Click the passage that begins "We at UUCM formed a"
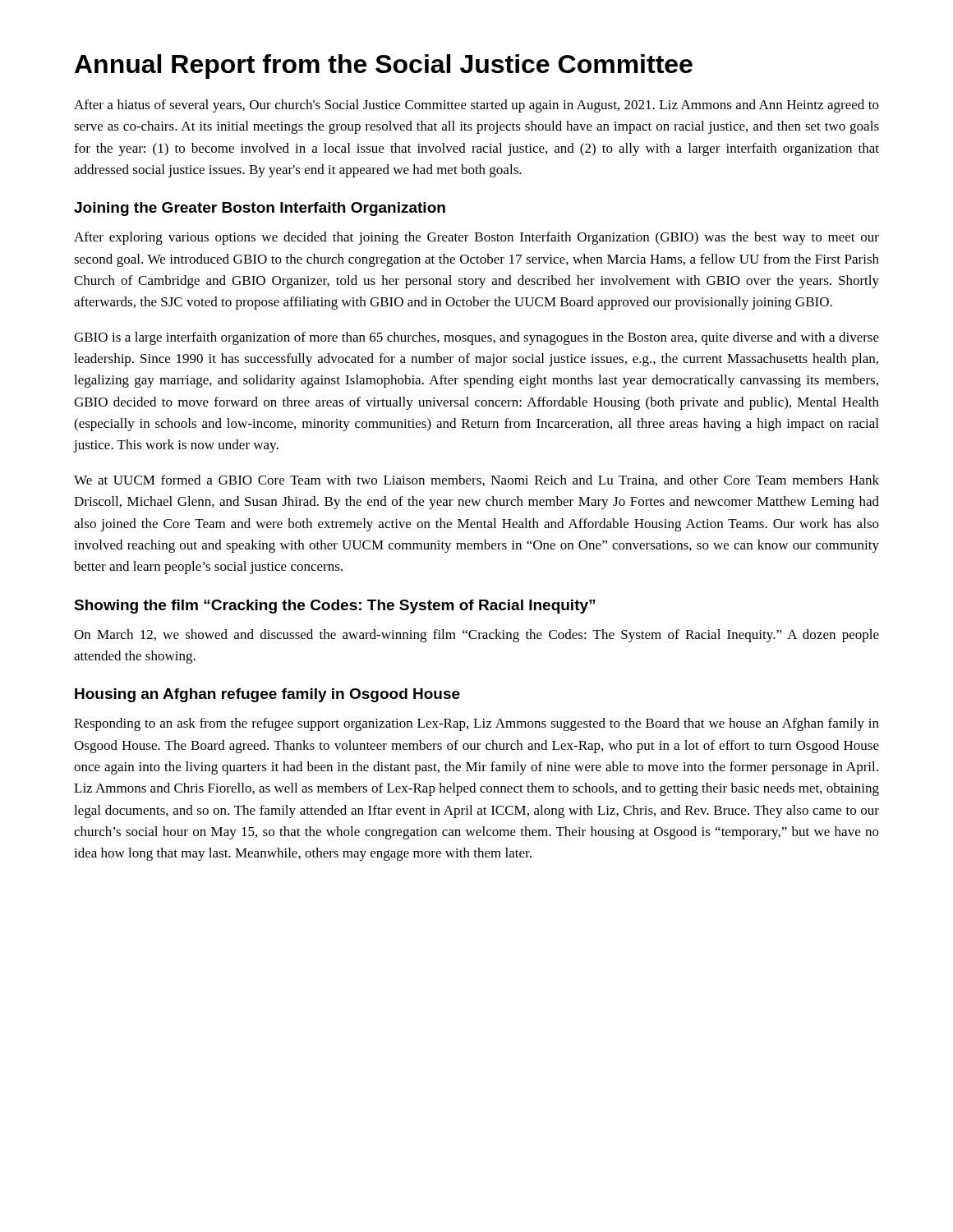953x1232 pixels. click(476, 524)
